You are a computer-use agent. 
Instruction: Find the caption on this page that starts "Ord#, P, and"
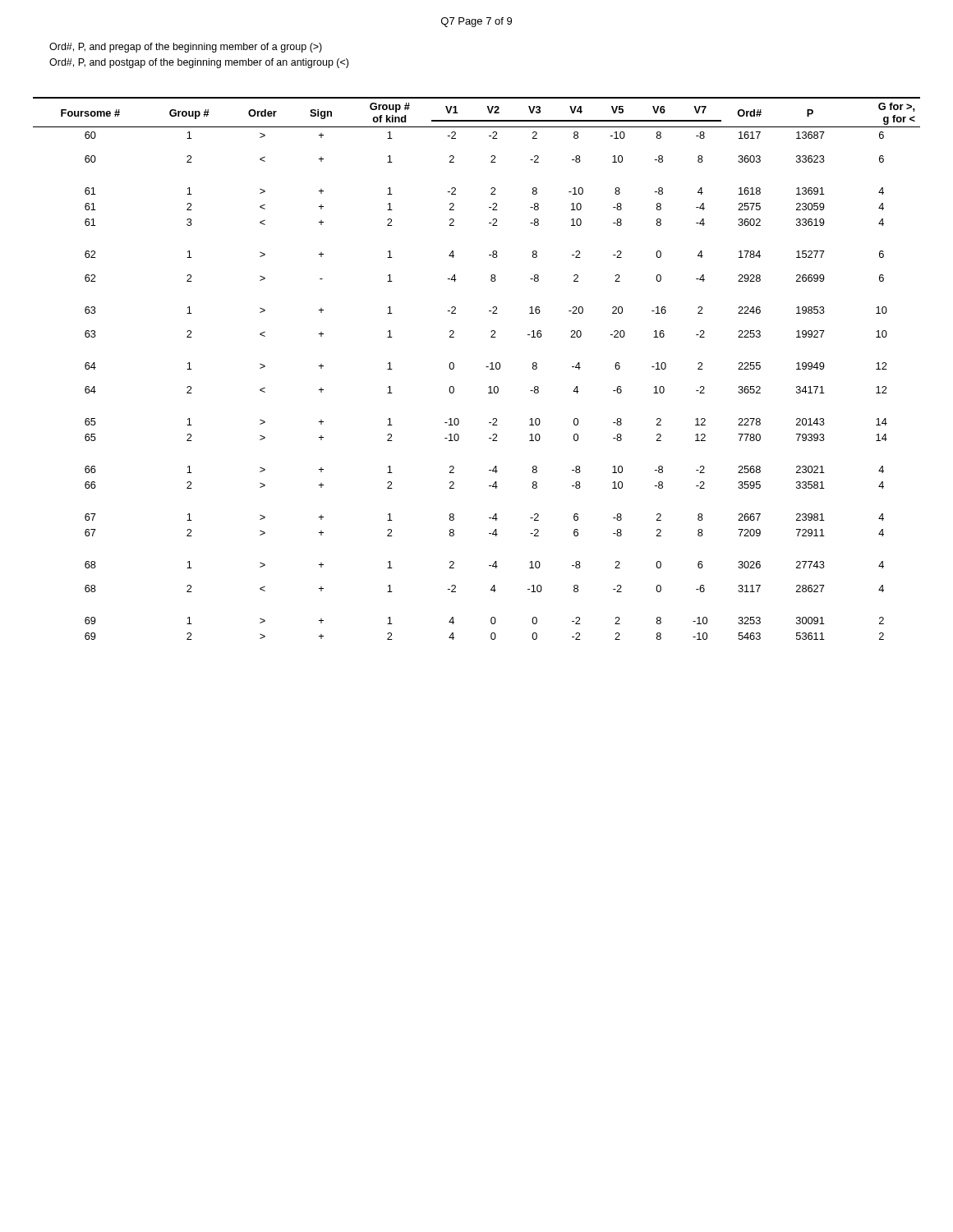coord(199,55)
